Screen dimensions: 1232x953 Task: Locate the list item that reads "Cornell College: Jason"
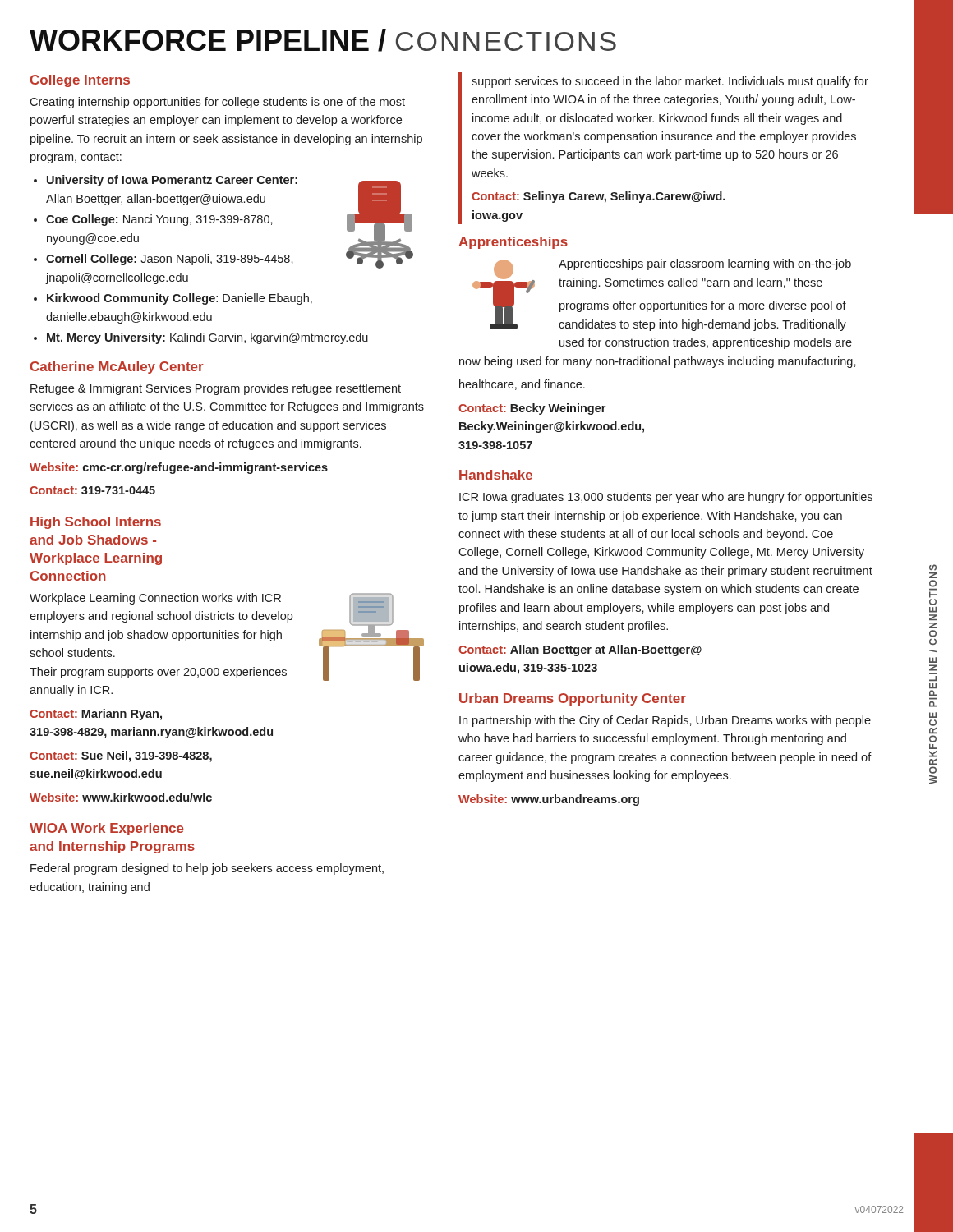coord(170,268)
